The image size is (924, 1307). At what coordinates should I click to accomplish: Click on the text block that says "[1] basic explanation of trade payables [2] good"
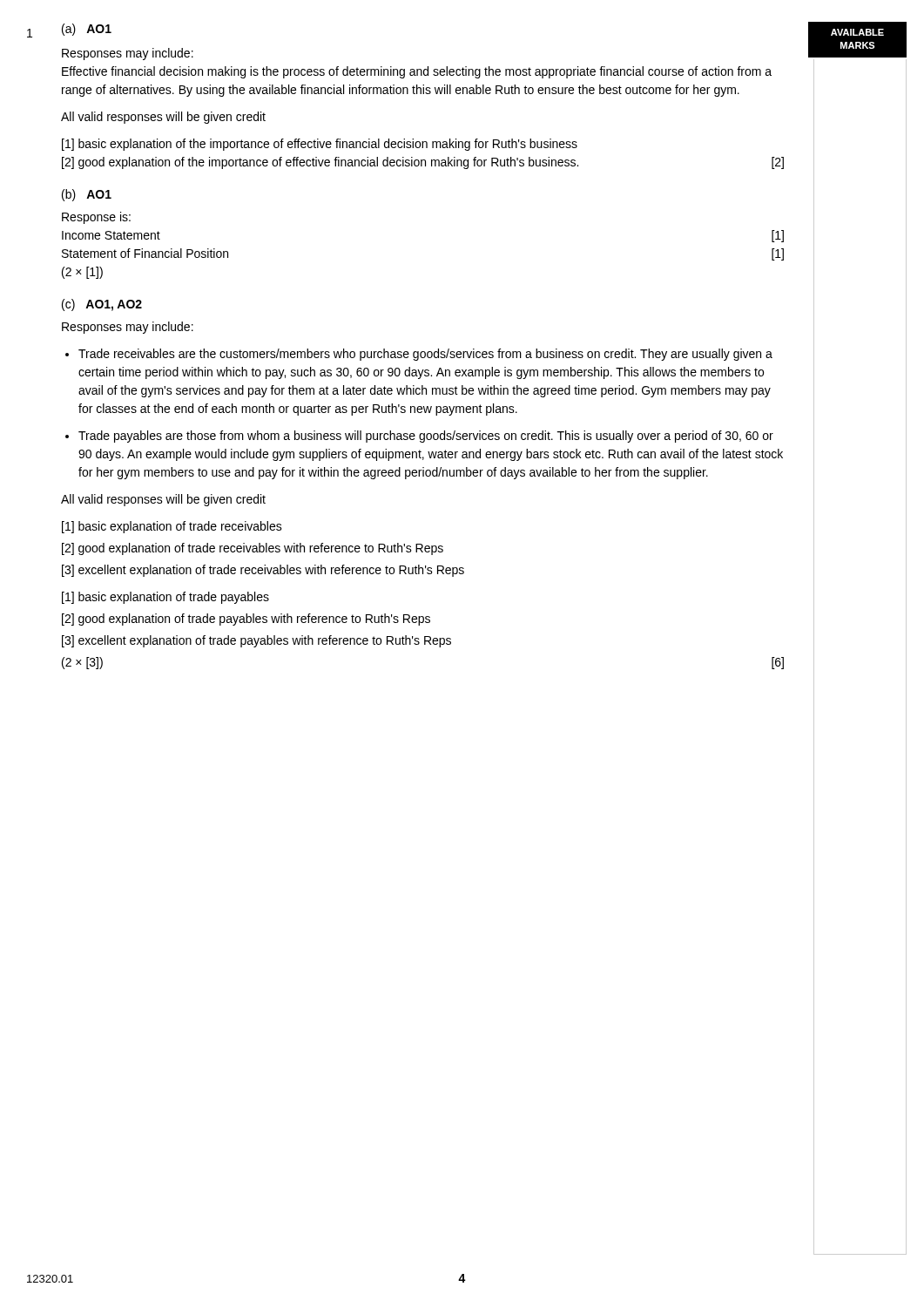coord(423,630)
